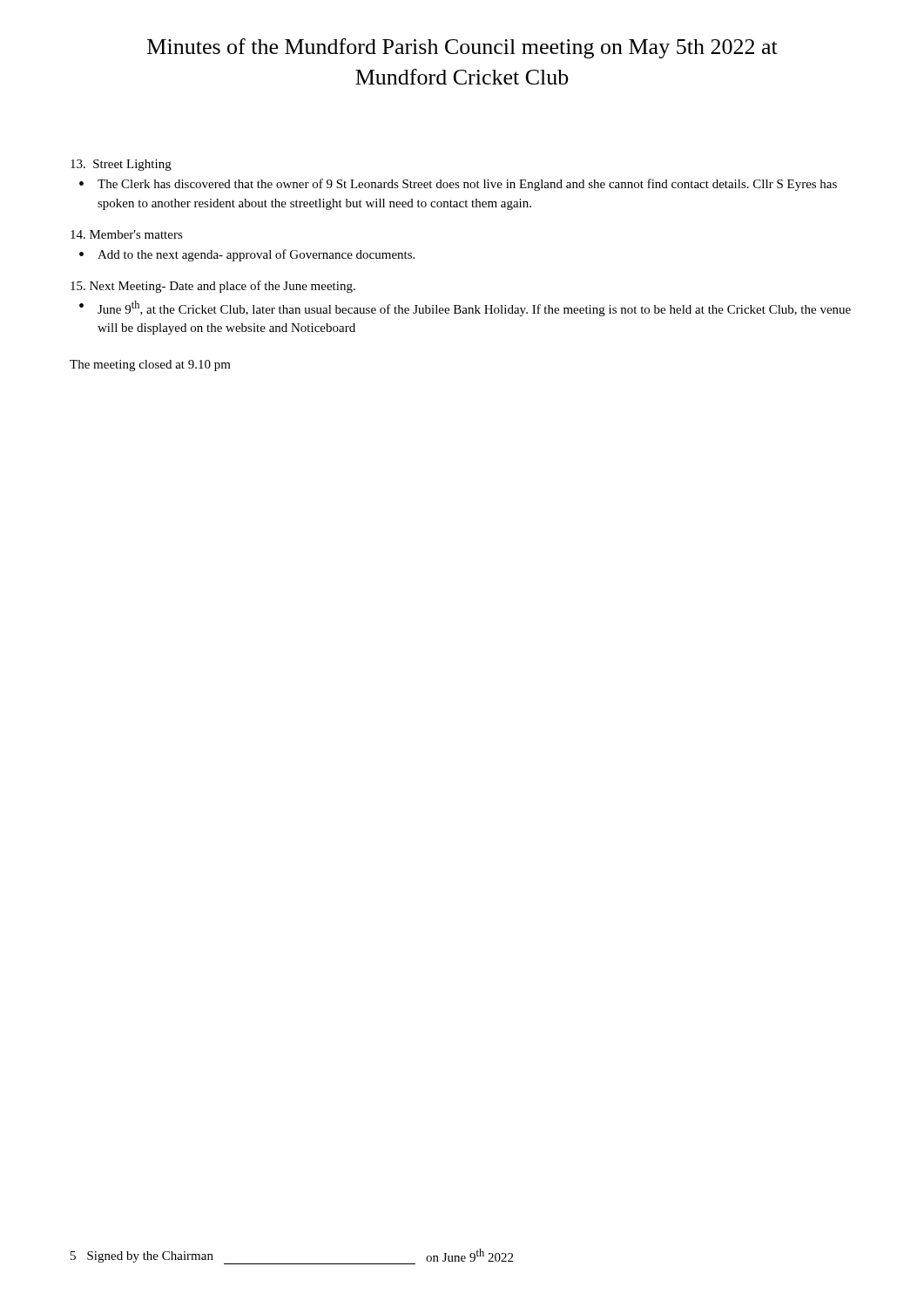Point to the region starting "13. Street Lighting"
The width and height of the screenshot is (924, 1307).
click(x=121, y=165)
